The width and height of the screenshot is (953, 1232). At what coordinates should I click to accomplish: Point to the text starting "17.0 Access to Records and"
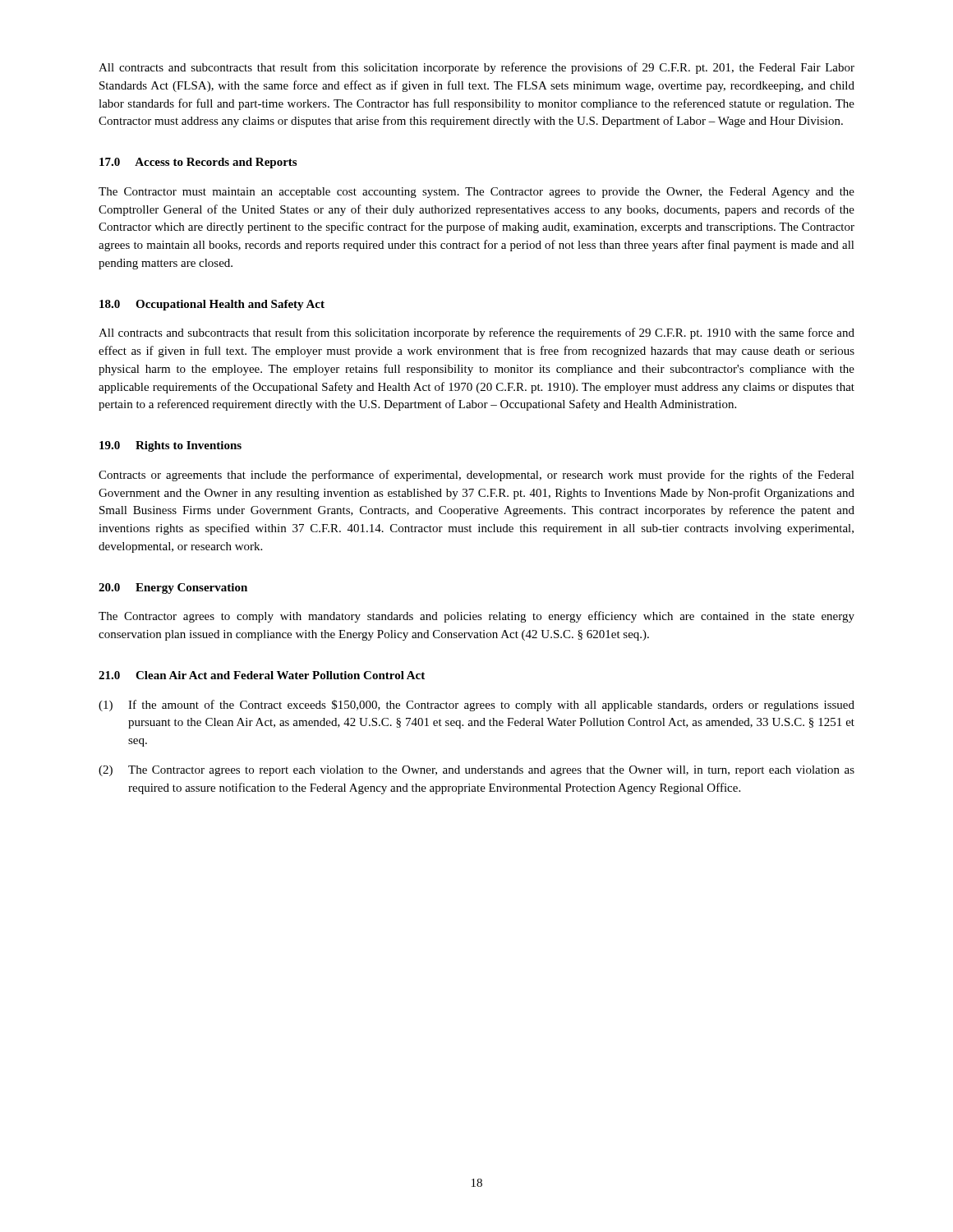[198, 162]
